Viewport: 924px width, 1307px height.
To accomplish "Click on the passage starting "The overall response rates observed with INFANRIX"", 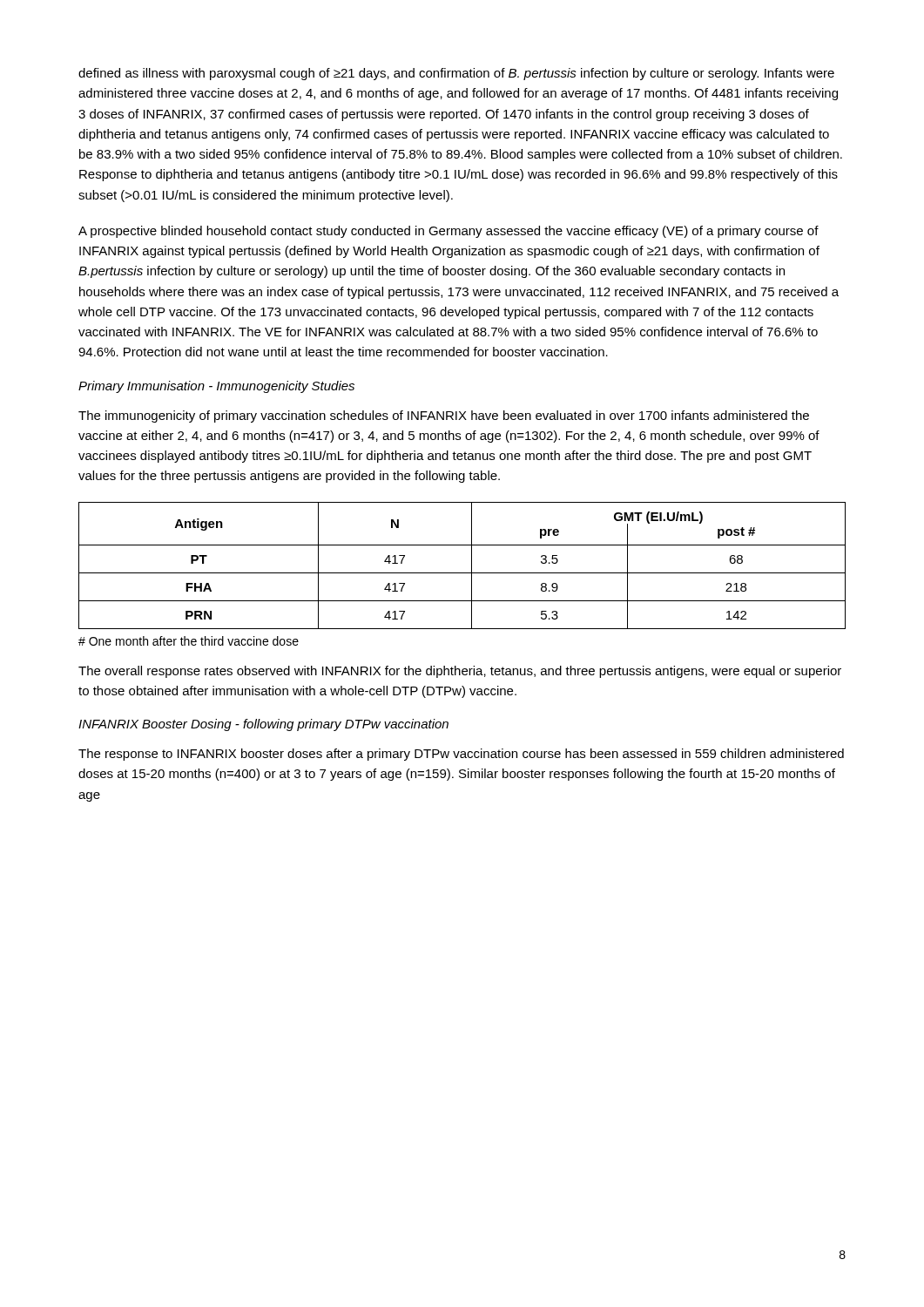I will pyautogui.click(x=460, y=680).
